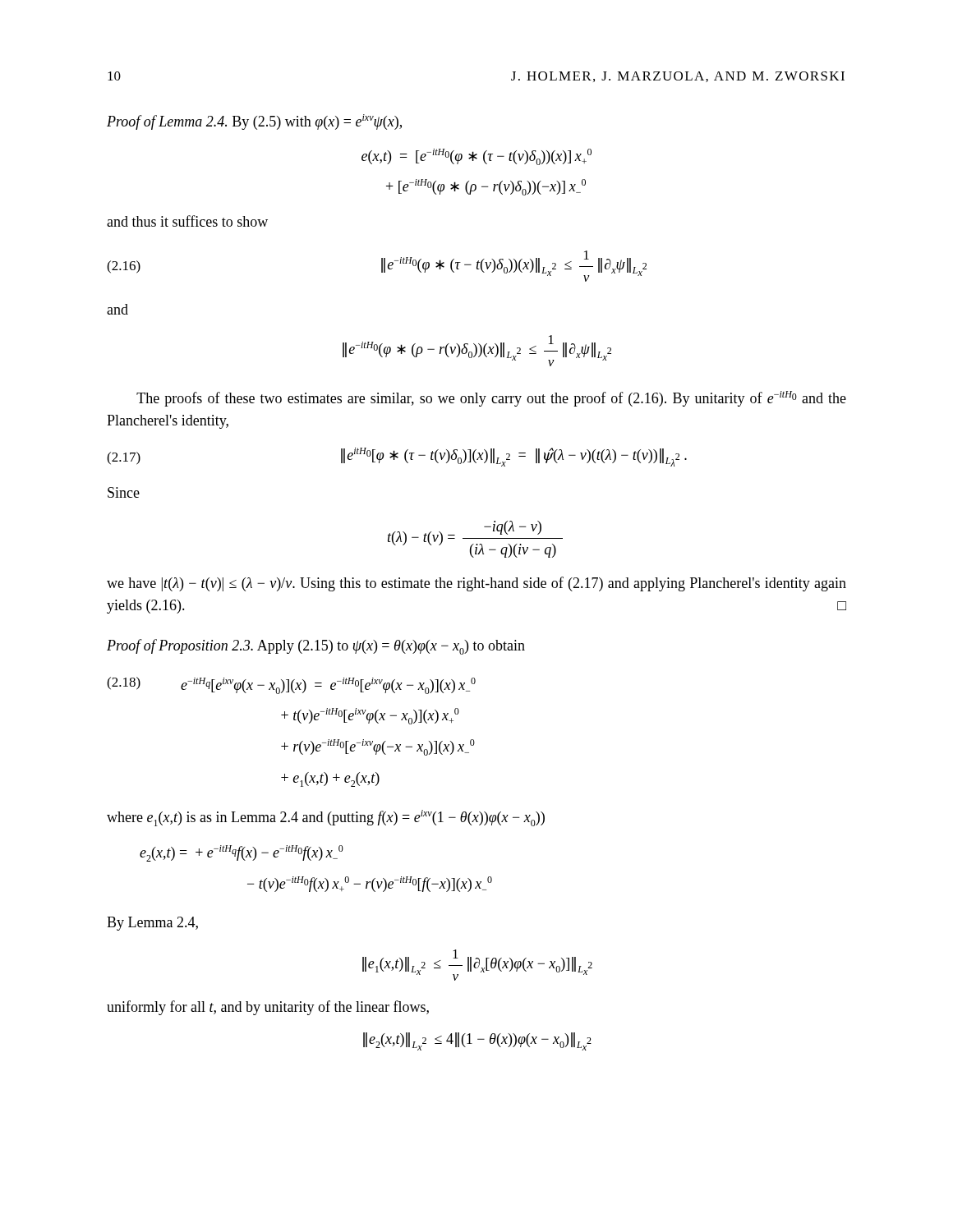Point to the block starting "By Lemma 2.4,"

click(153, 922)
